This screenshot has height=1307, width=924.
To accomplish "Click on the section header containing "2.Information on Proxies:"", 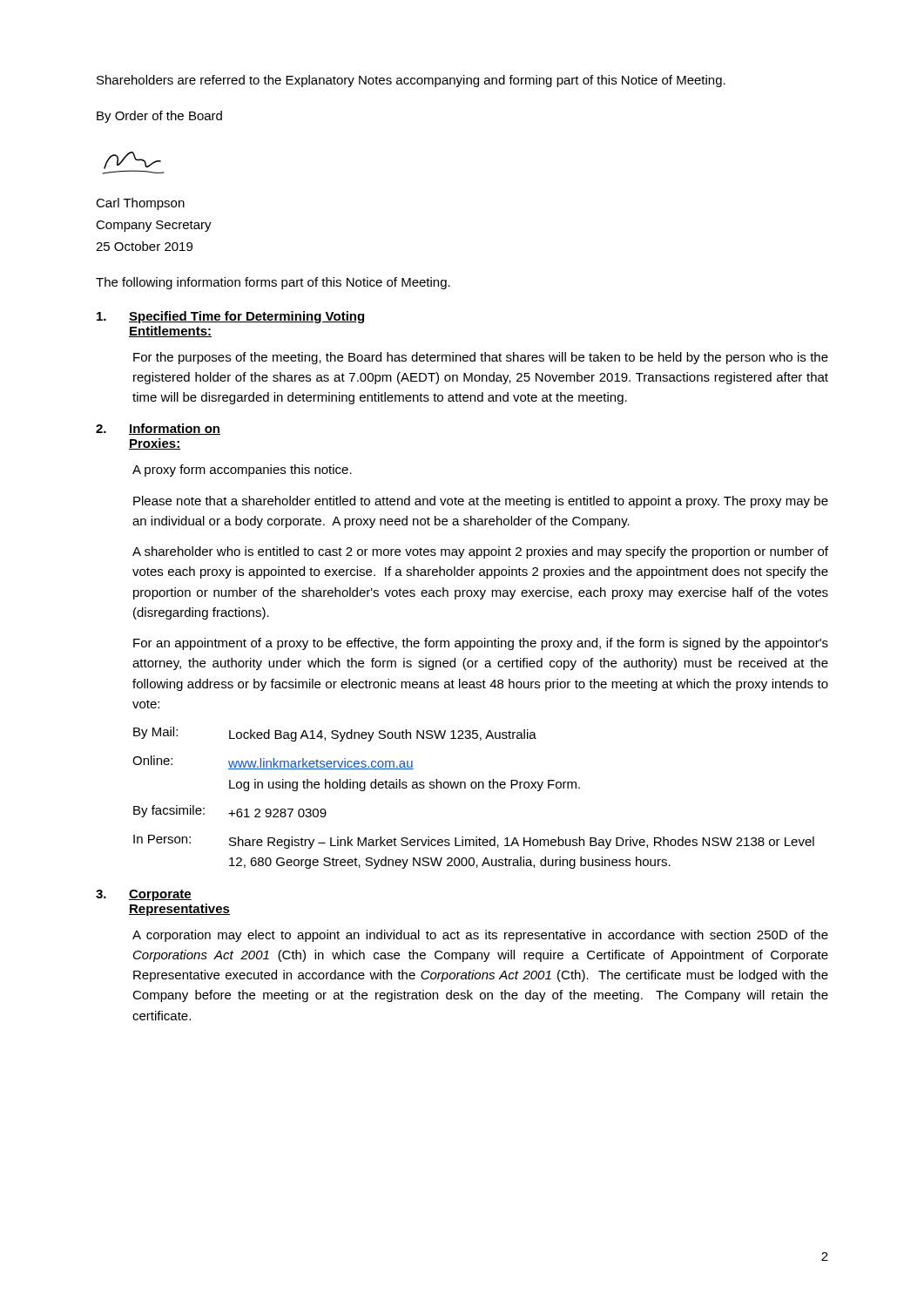I will (184, 436).
